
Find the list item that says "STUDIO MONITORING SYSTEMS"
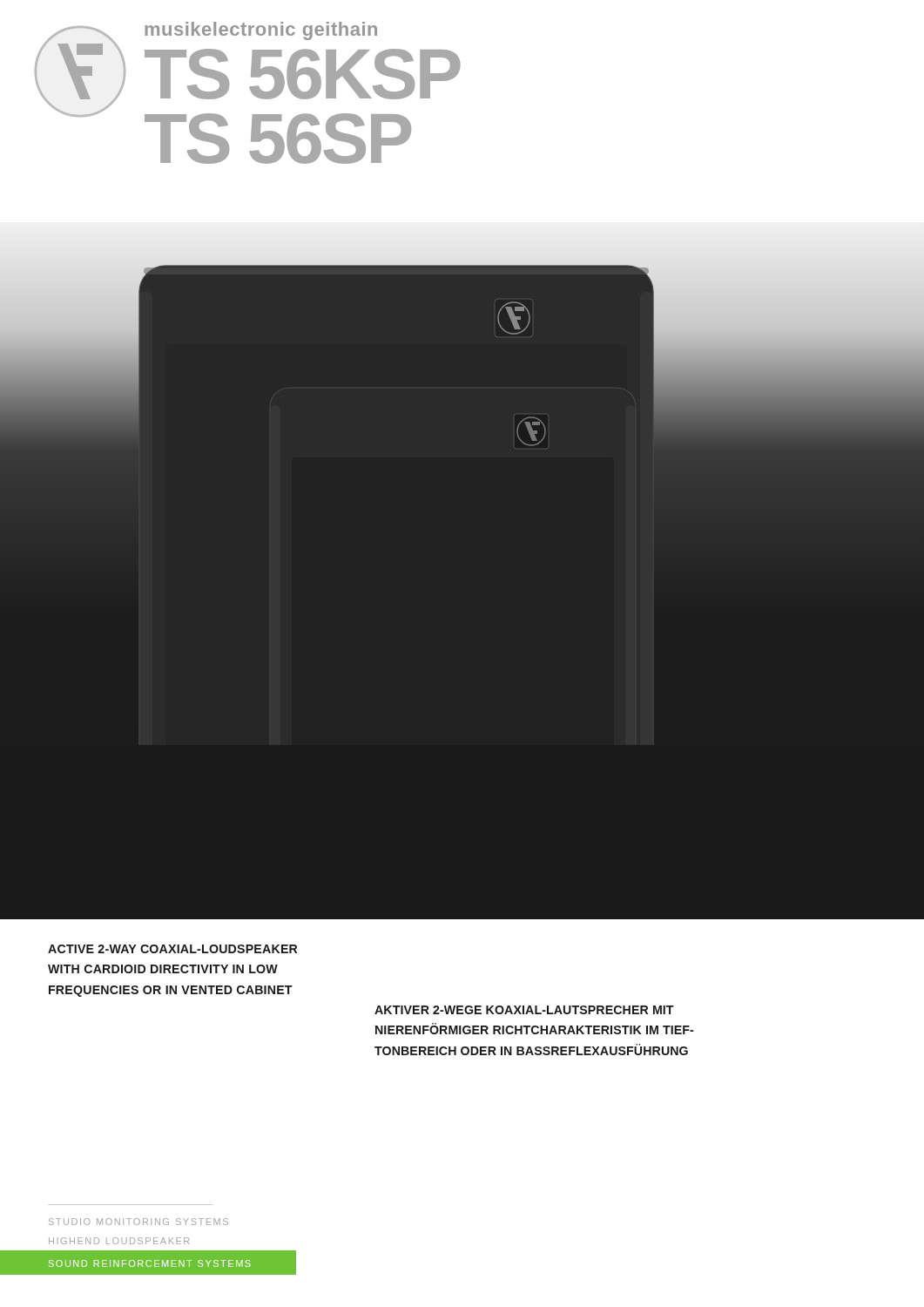(x=139, y=1222)
